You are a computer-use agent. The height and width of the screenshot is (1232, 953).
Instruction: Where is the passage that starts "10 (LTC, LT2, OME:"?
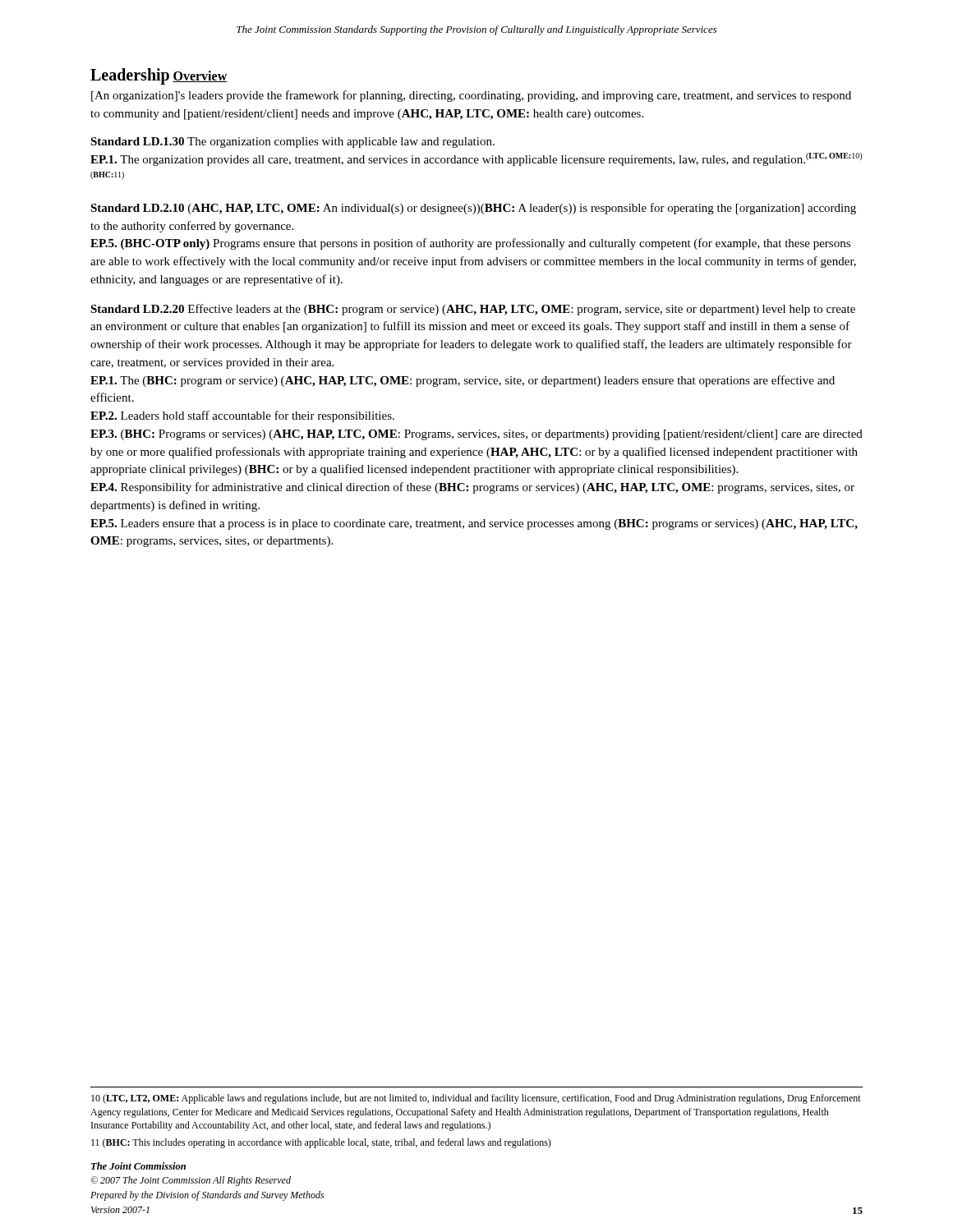[476, 1112]
